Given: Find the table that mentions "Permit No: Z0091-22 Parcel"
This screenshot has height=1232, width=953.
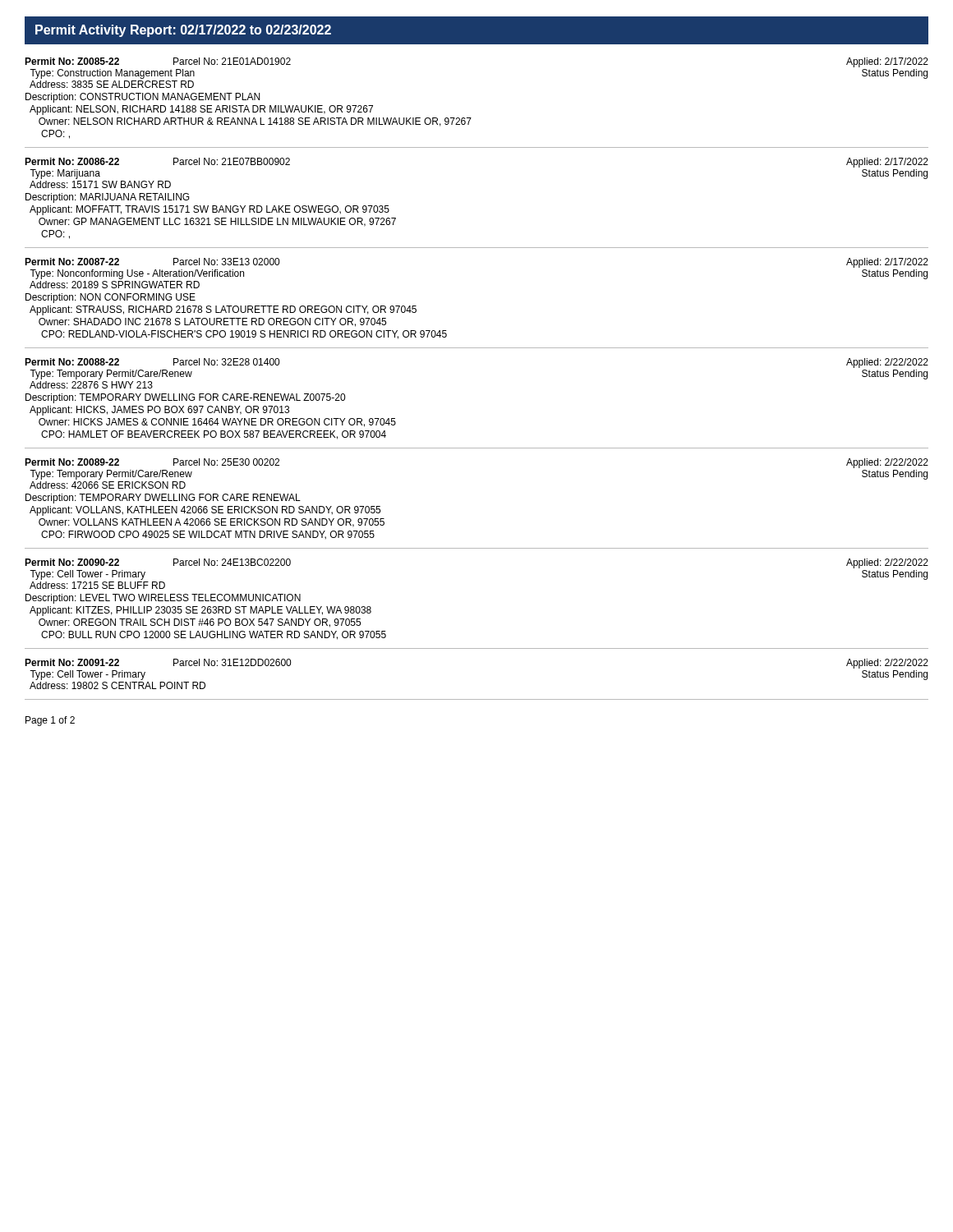Looking at the screenshot, I should (x=476, y=674).
